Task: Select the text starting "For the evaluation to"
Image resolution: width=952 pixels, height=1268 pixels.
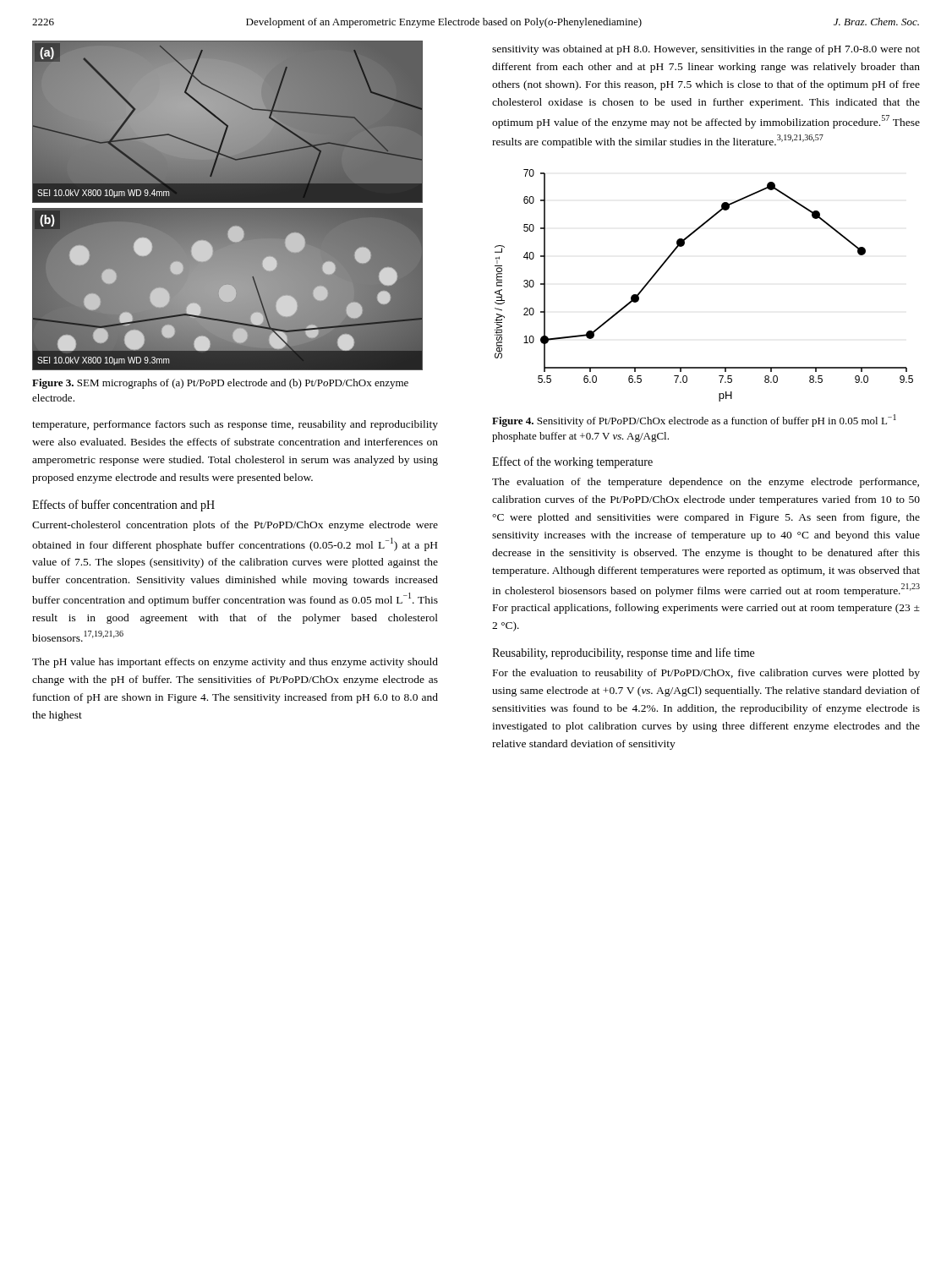Action: pos(706,708)
